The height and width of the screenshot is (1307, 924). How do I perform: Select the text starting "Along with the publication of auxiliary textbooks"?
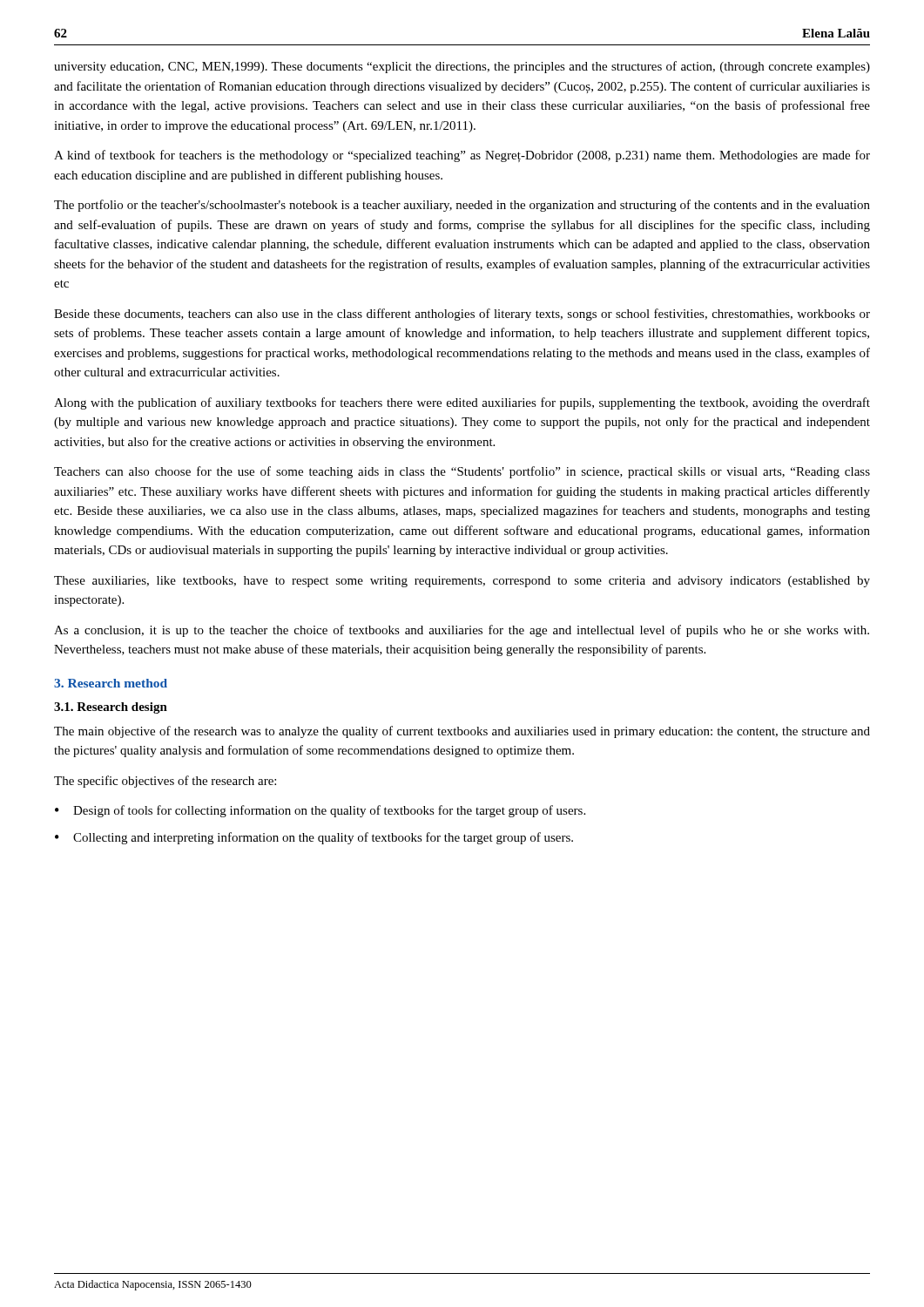coord(462,422)
